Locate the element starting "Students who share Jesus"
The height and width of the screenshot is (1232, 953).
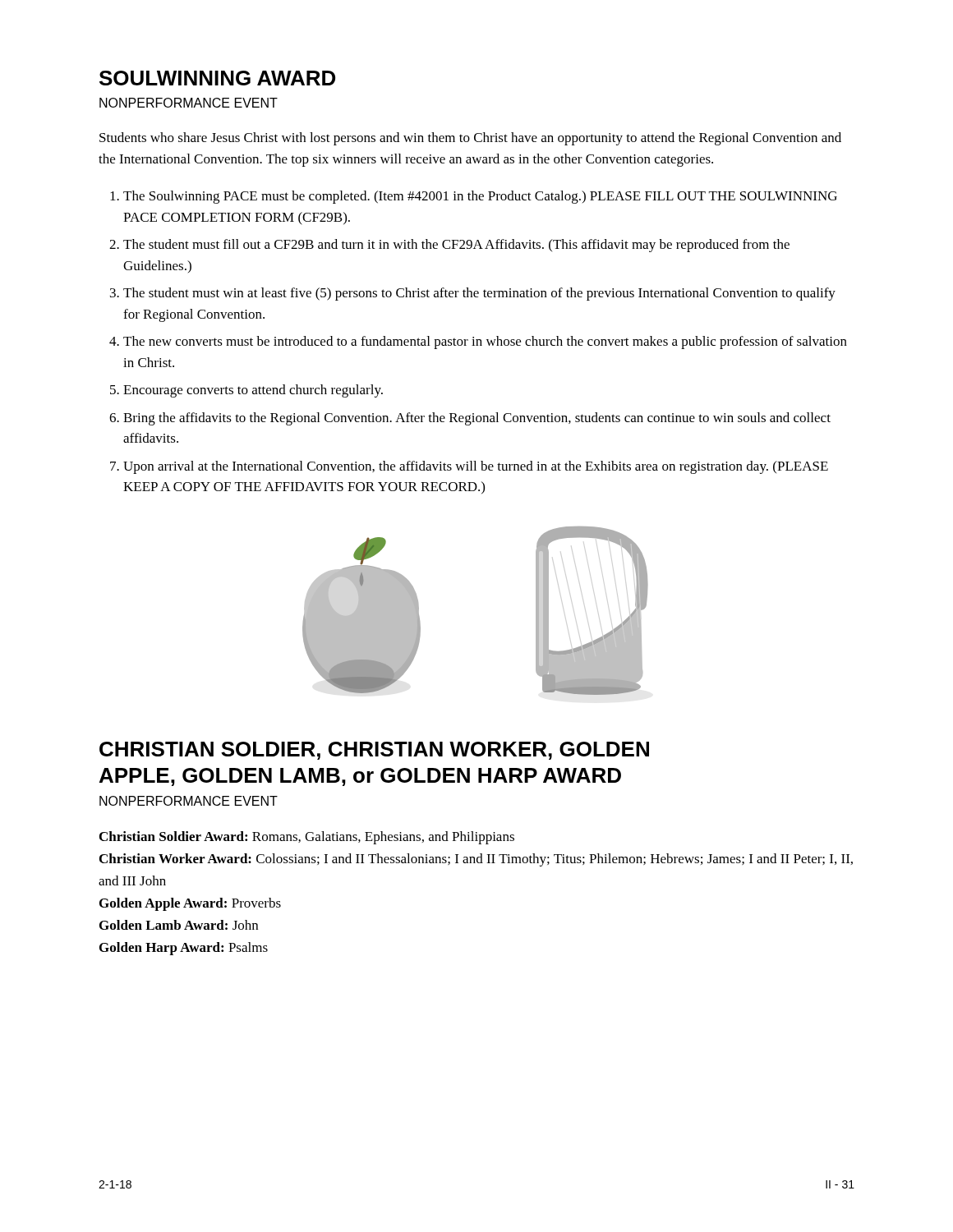tap(470, 148)
